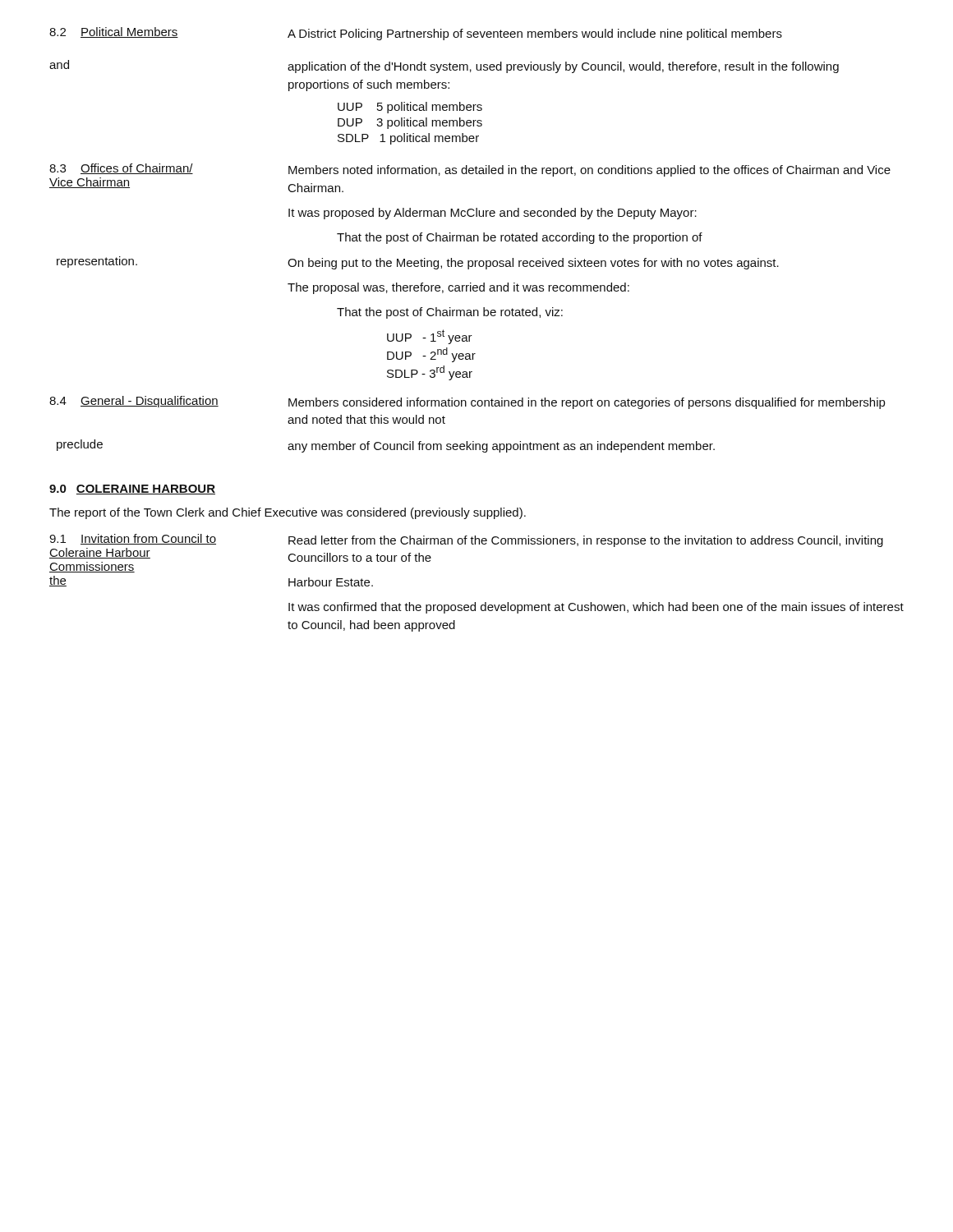Locate the block of text that opens with "UUP 5 political"
Viewport: 953px width, 1232px height.
[x=410, y=107]
